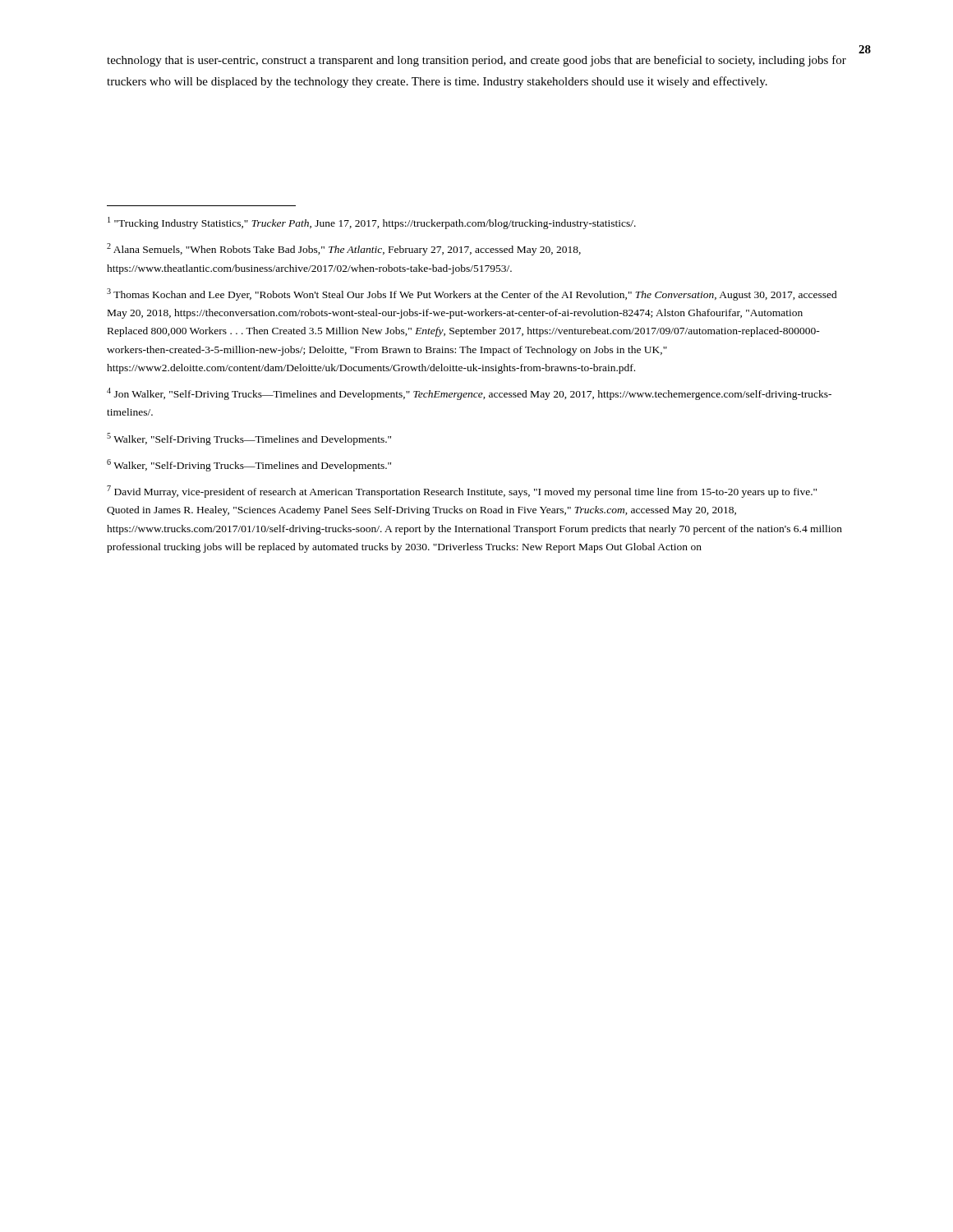953x1232 pixels.
Task: Find the block on this page that starts "2 Alana Semuels, "When Robots Take Bad"
Action: (x=344, y=258)
